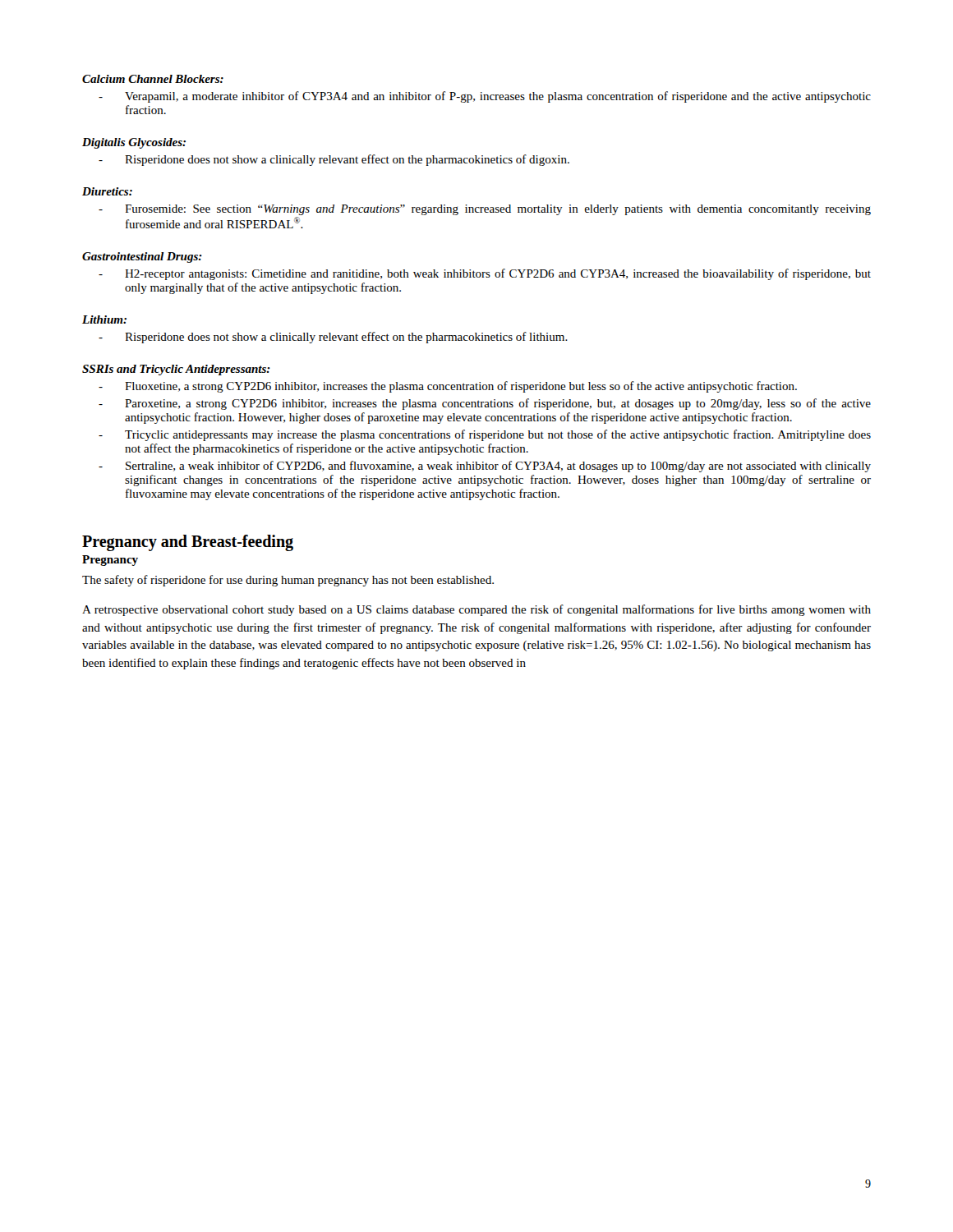This screenshot has width=953, height=1232.
Task: Navigate to the text starting "A retrospective observational cohort study"
Action: point(476,636)
